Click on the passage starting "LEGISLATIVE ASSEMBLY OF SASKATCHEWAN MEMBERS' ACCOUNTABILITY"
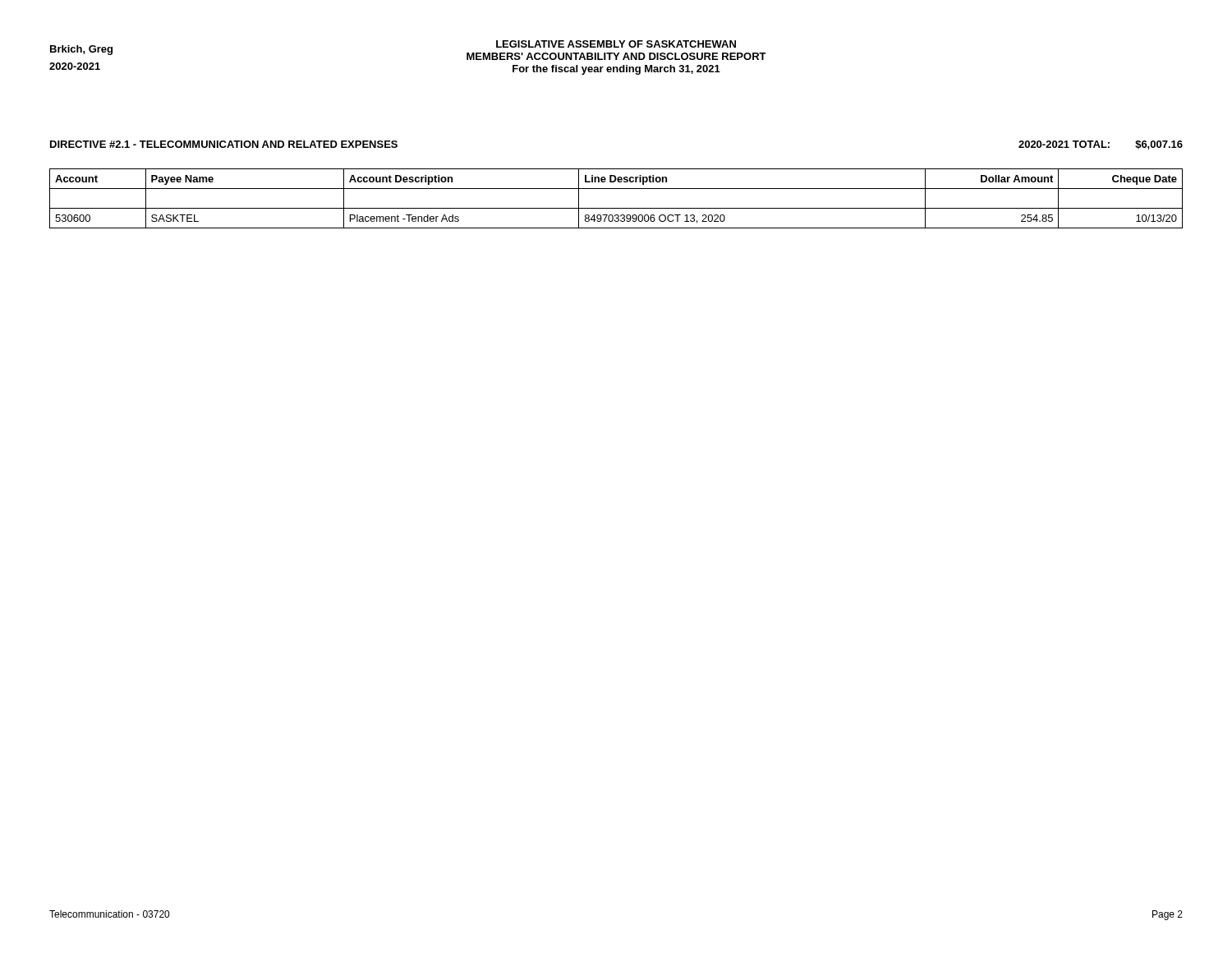 (616, 56)
